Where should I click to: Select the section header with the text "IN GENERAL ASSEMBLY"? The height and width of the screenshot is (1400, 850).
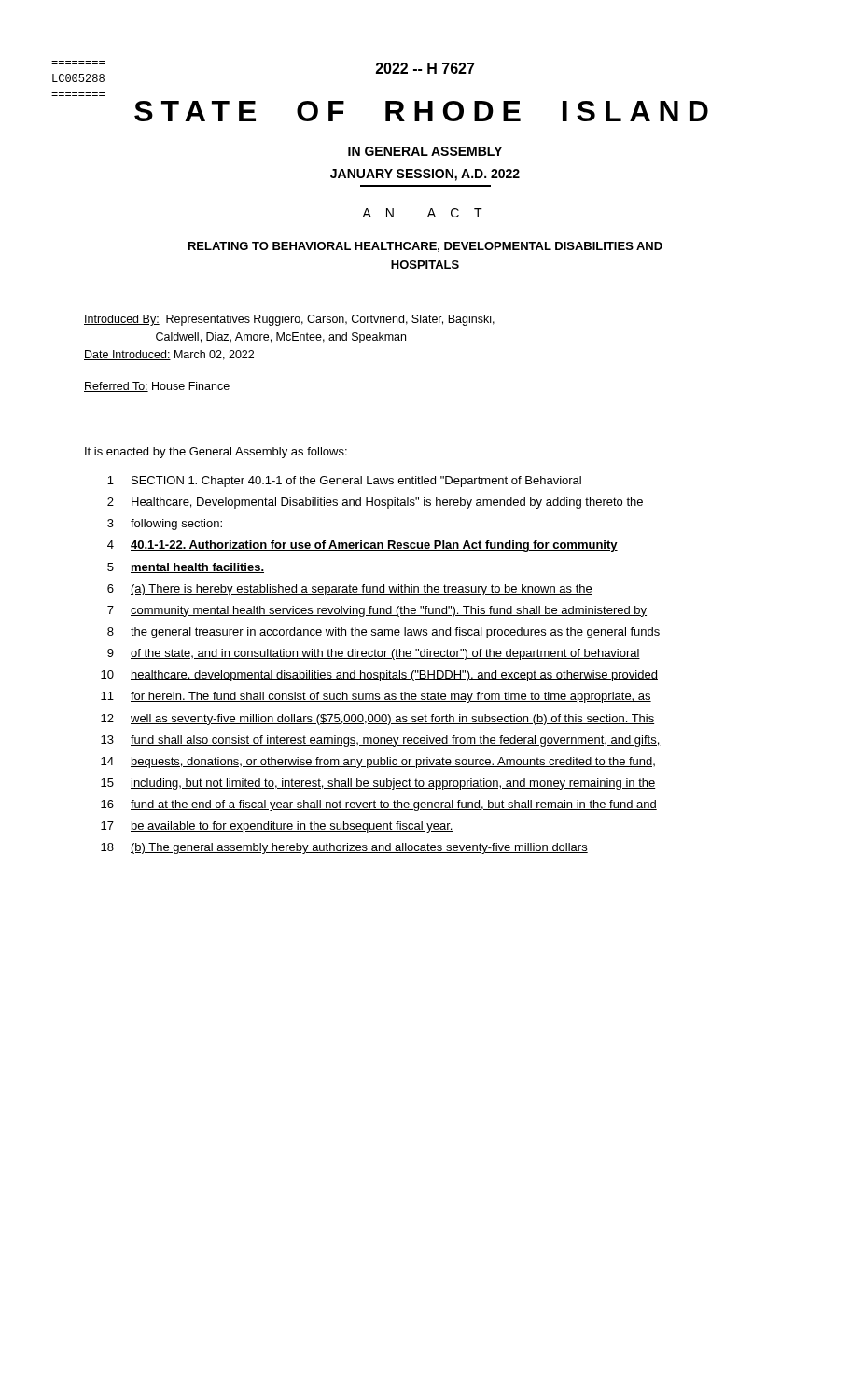(x=425, y=151)
